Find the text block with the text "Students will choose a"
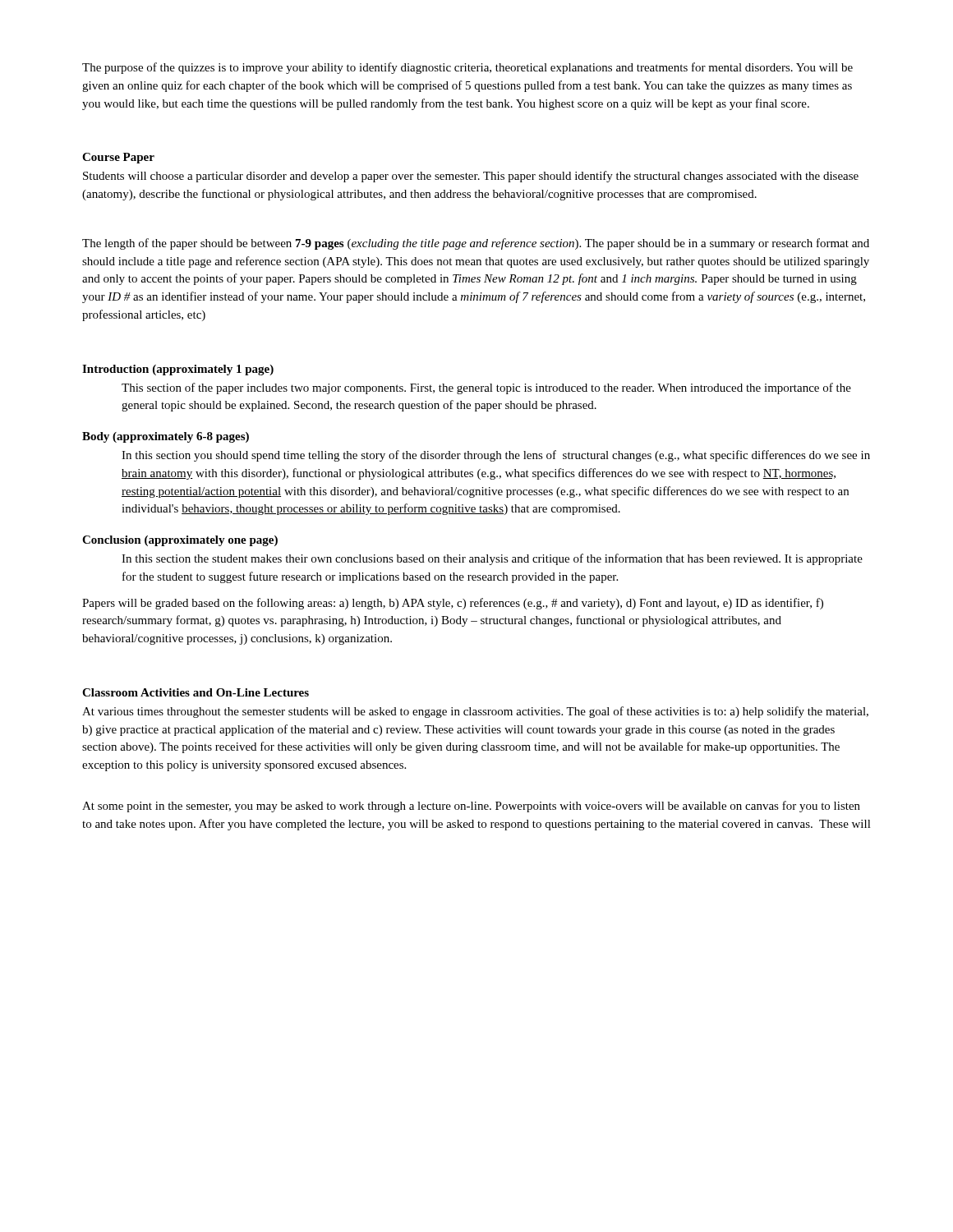 click(470, 185)
